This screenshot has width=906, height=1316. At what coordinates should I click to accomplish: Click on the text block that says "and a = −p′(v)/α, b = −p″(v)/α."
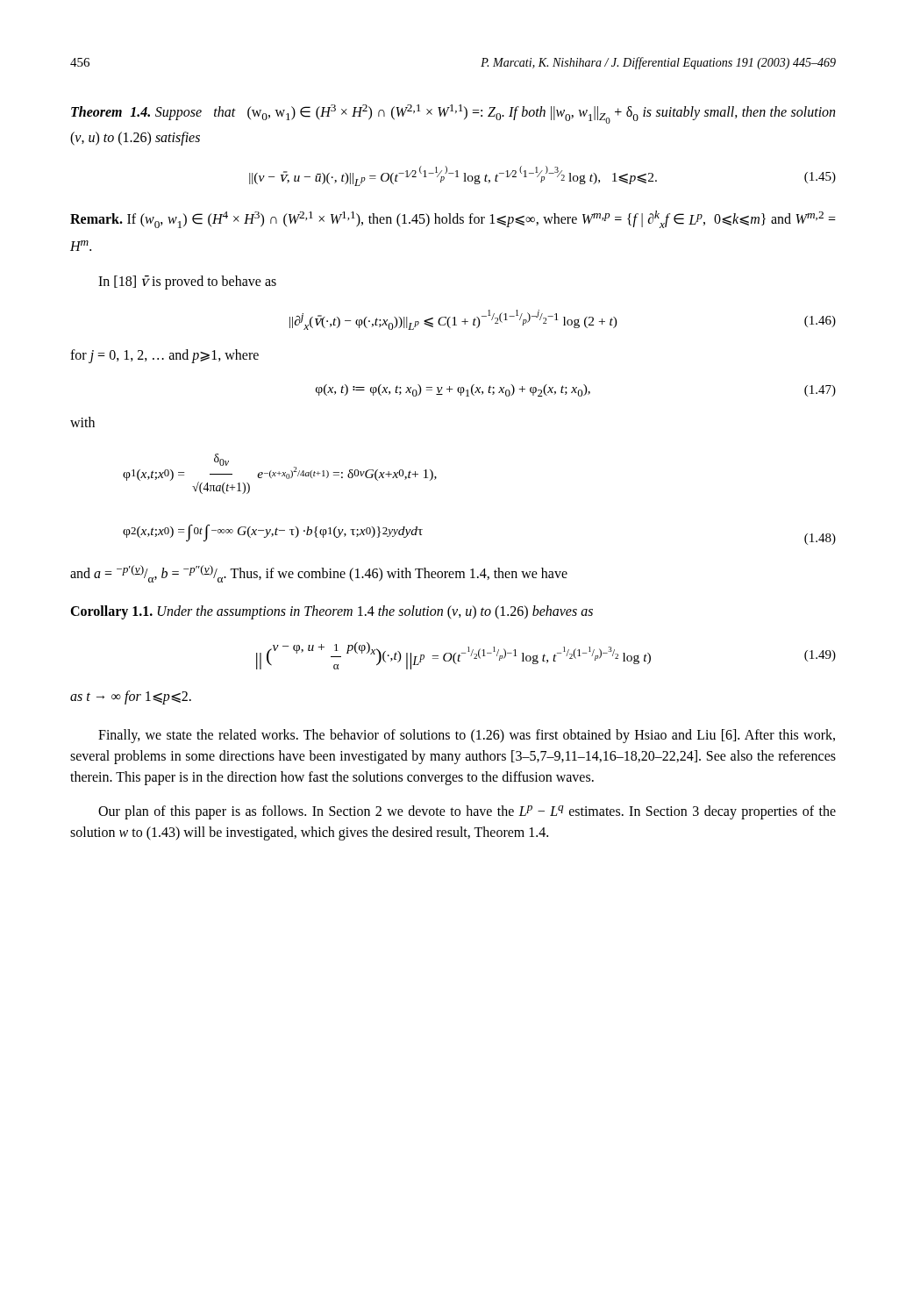453,574
